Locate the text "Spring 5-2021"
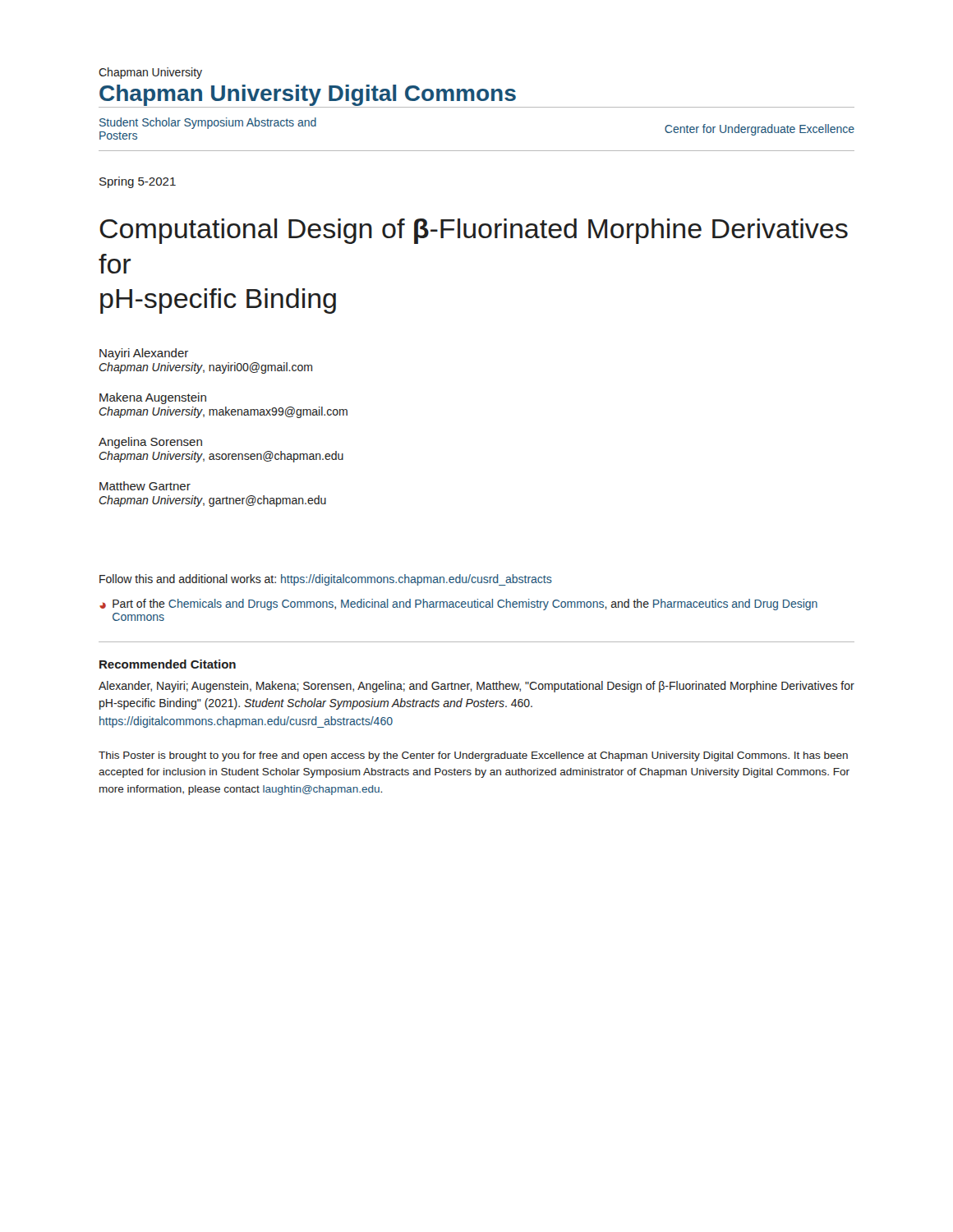The height and width of the screenshot is (1232, 953). [x=137, y=181]
